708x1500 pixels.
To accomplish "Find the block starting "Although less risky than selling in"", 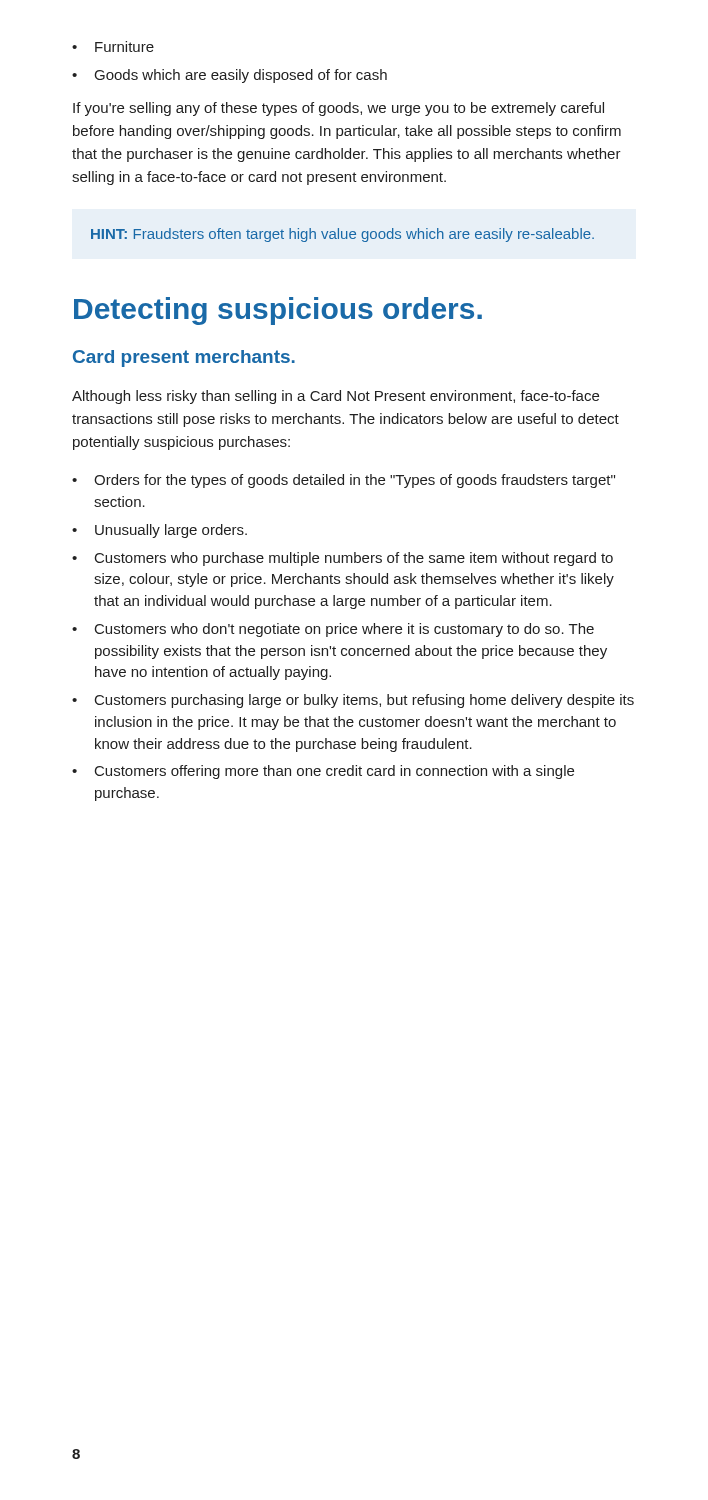I will click(x=345, y=418).
